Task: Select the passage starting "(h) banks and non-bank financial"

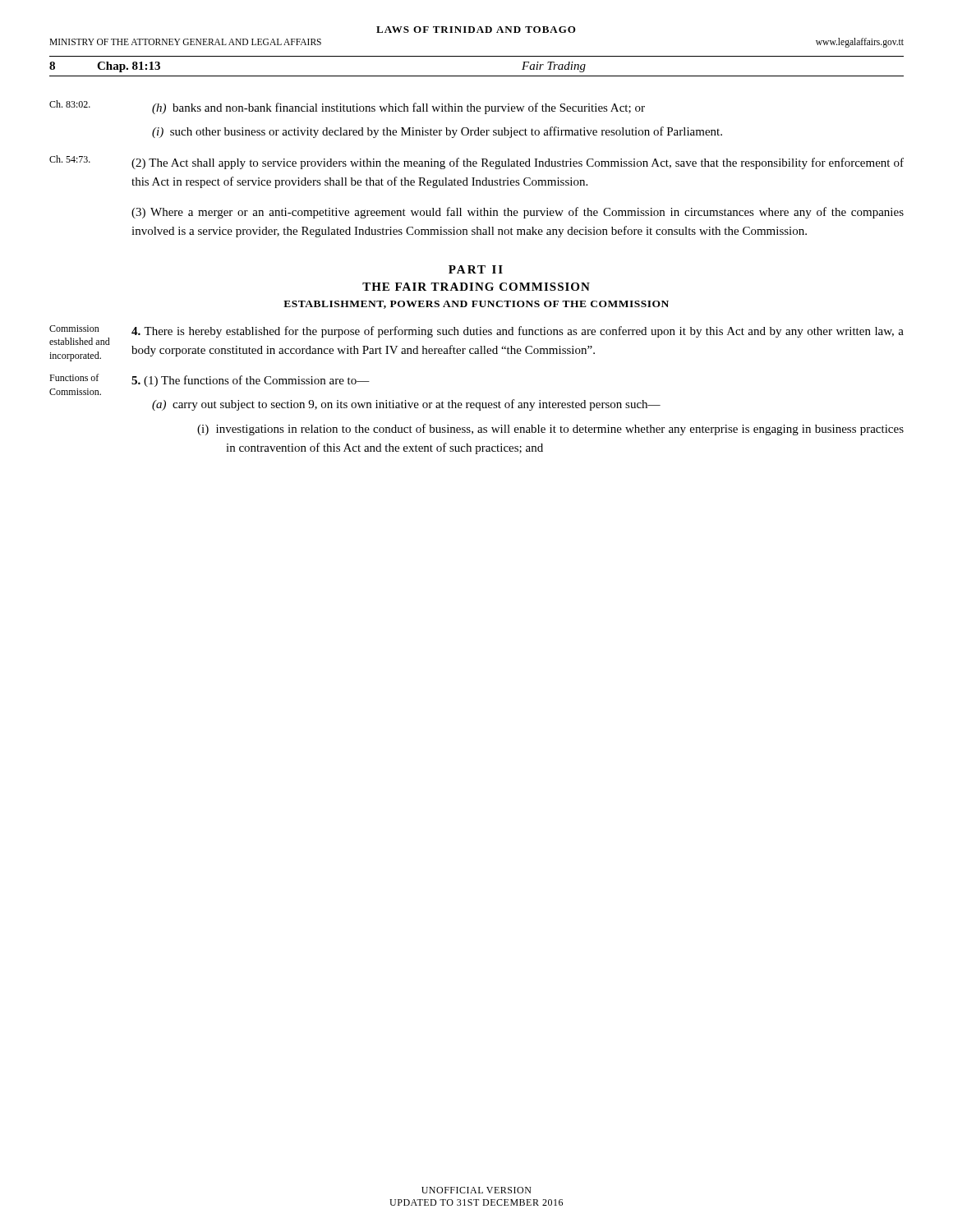Action: [398, 108]
